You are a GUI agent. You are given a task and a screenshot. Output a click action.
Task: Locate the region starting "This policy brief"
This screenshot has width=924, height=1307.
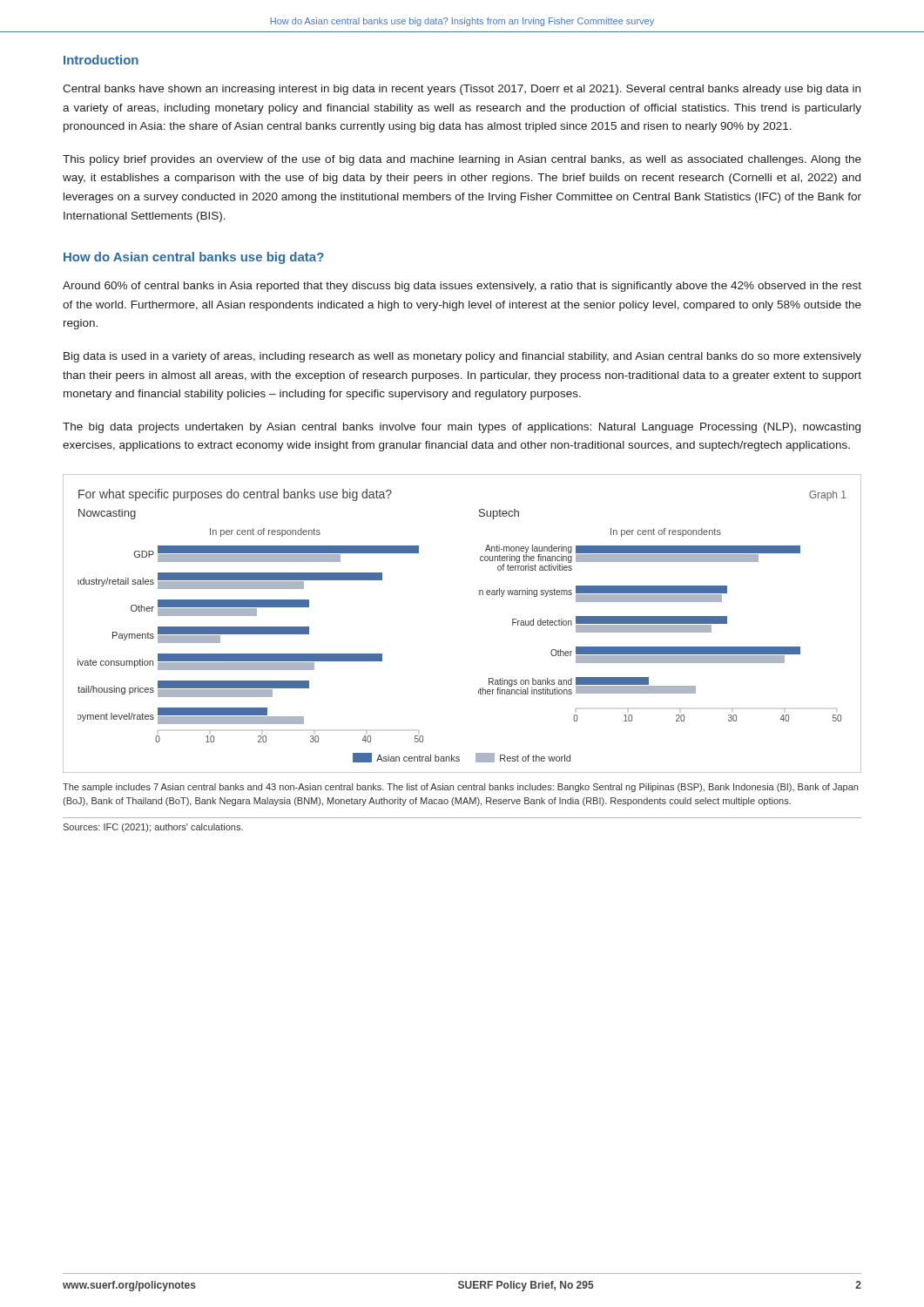point(462,187)
